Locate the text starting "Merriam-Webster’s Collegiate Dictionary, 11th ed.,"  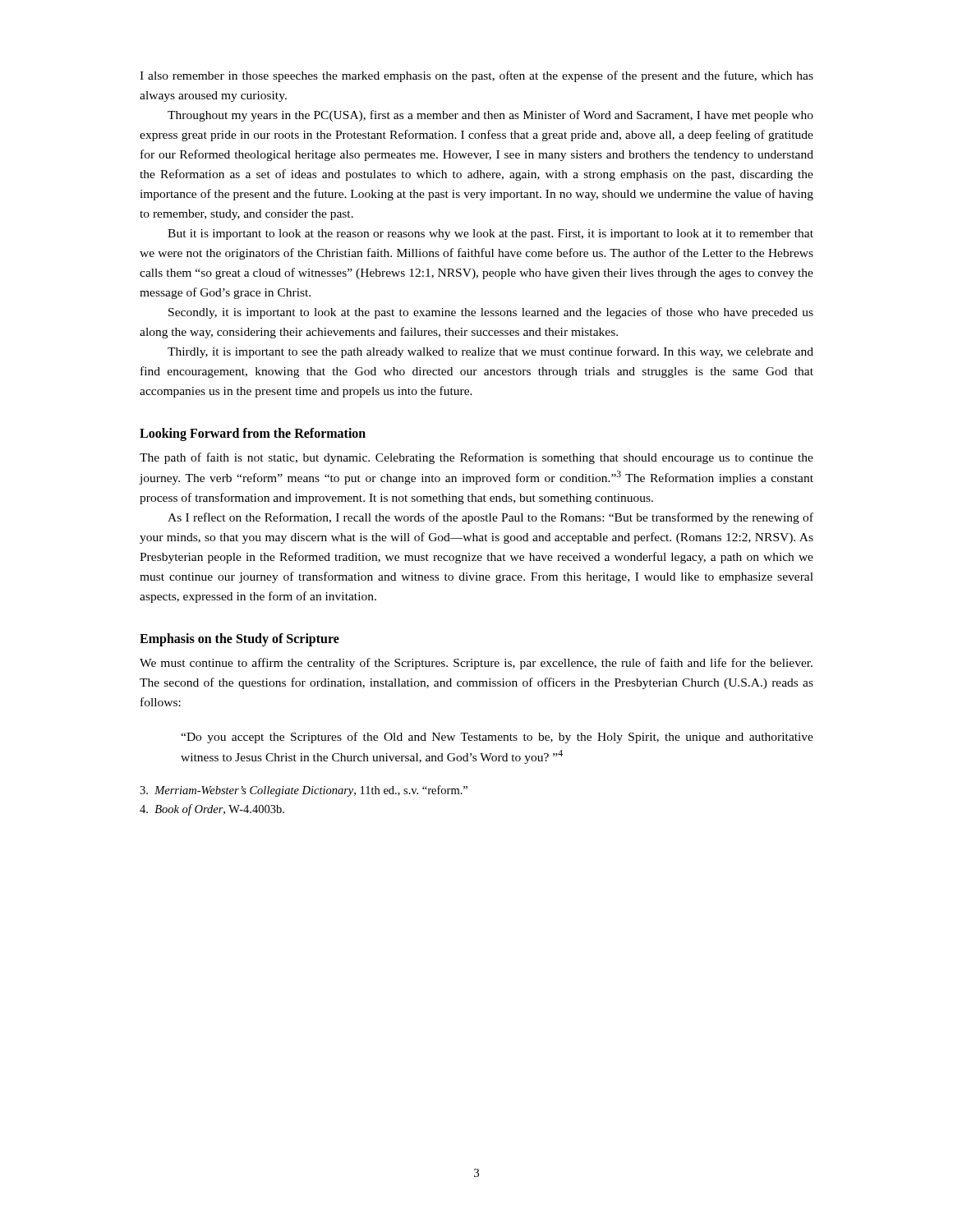tap(304, 791)
